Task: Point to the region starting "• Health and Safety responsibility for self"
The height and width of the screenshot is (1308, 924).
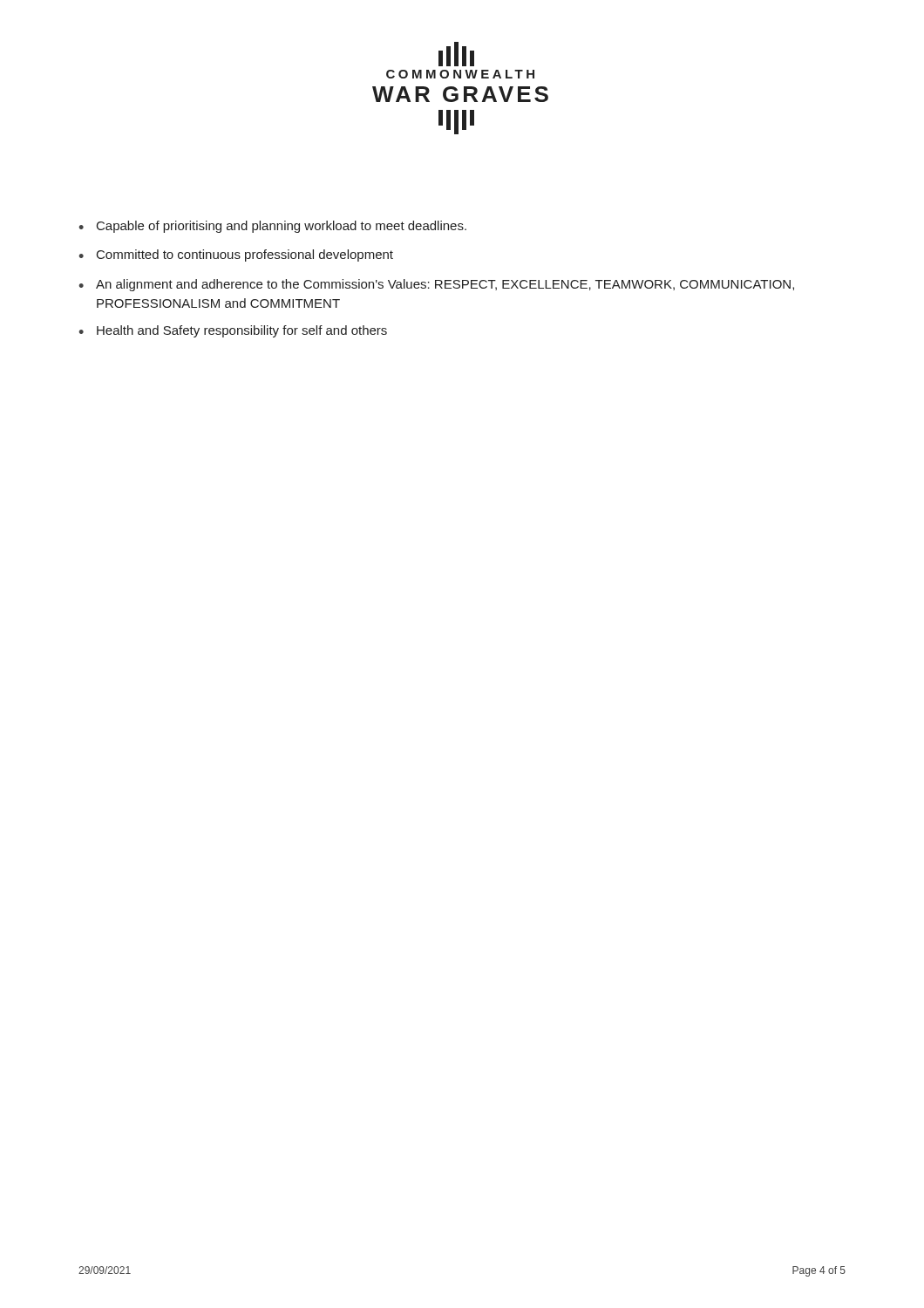Action: pyautogui.click(x=233, y=331)
